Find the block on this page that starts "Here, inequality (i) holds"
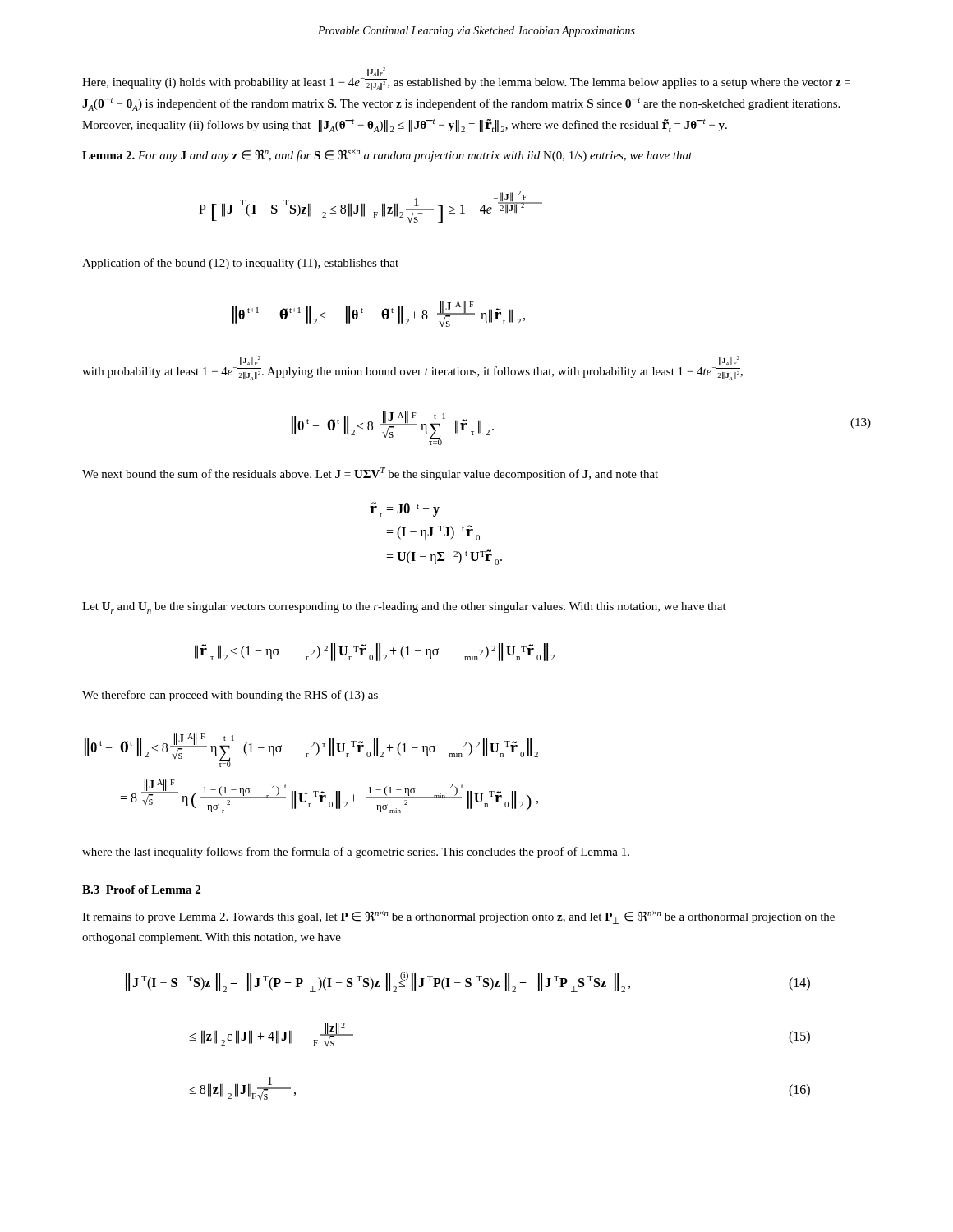953x1232 pixels. [467, 101]
